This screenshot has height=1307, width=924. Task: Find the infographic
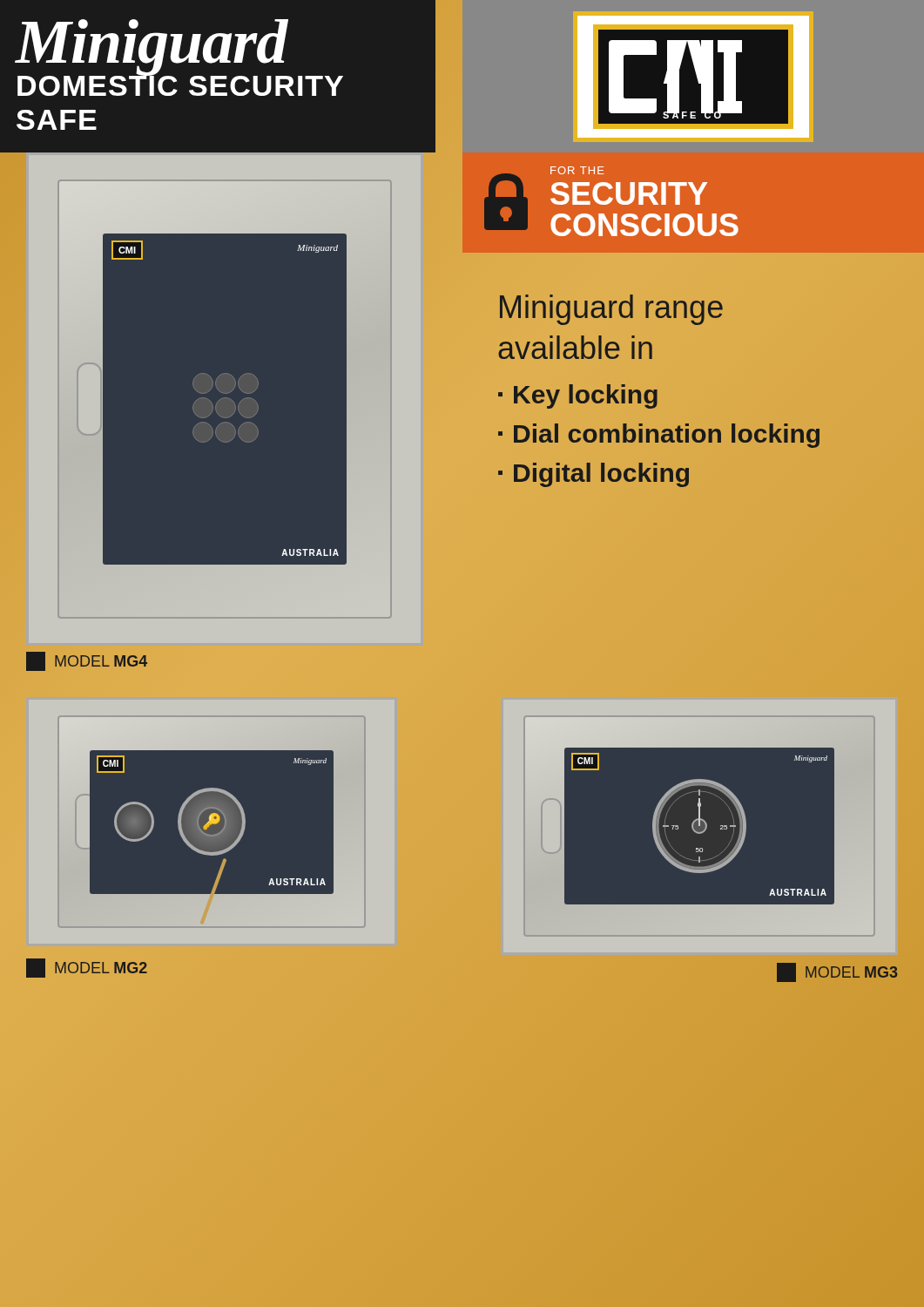(x=702, y=203)
